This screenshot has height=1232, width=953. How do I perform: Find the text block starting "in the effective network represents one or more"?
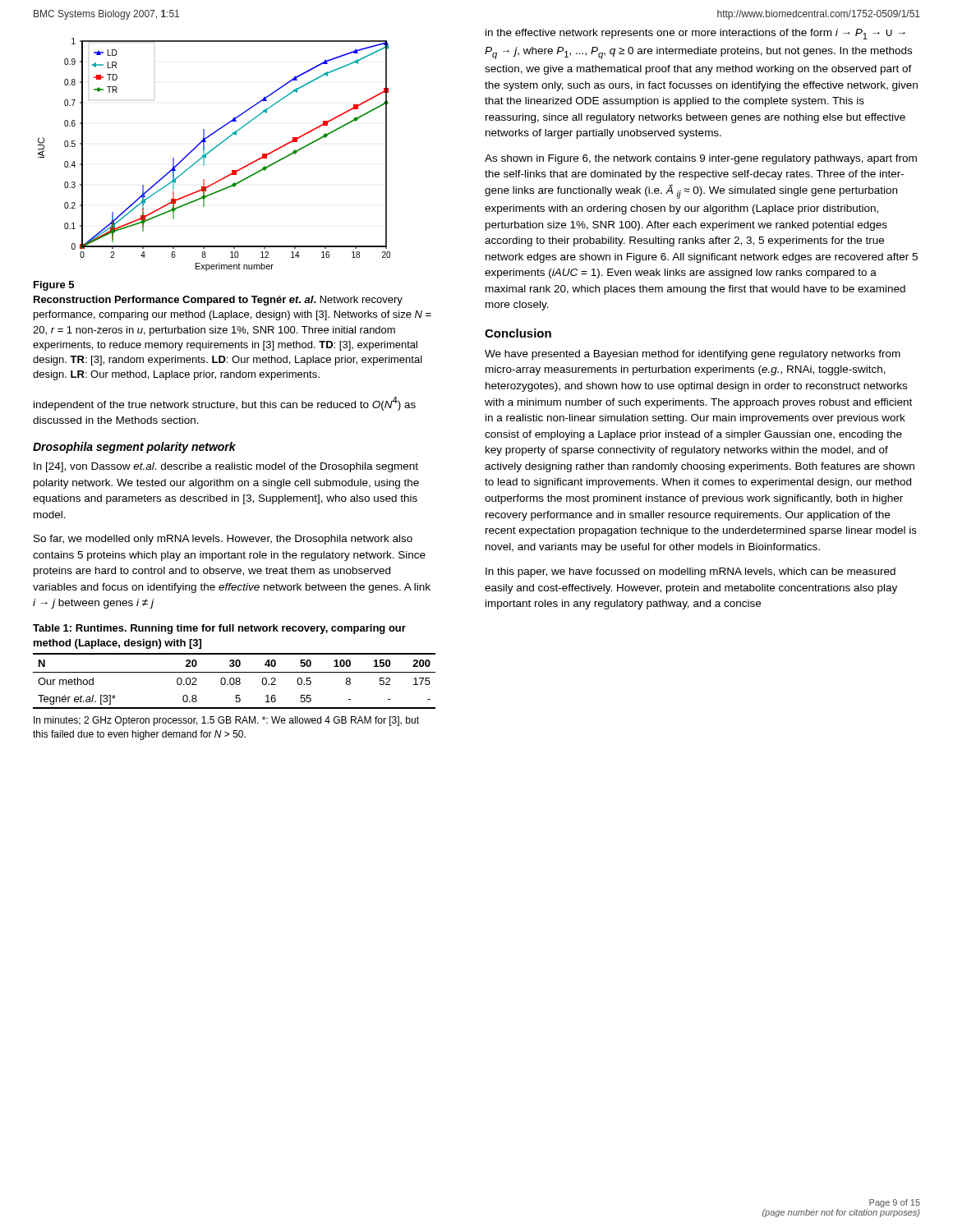(702, 83)
